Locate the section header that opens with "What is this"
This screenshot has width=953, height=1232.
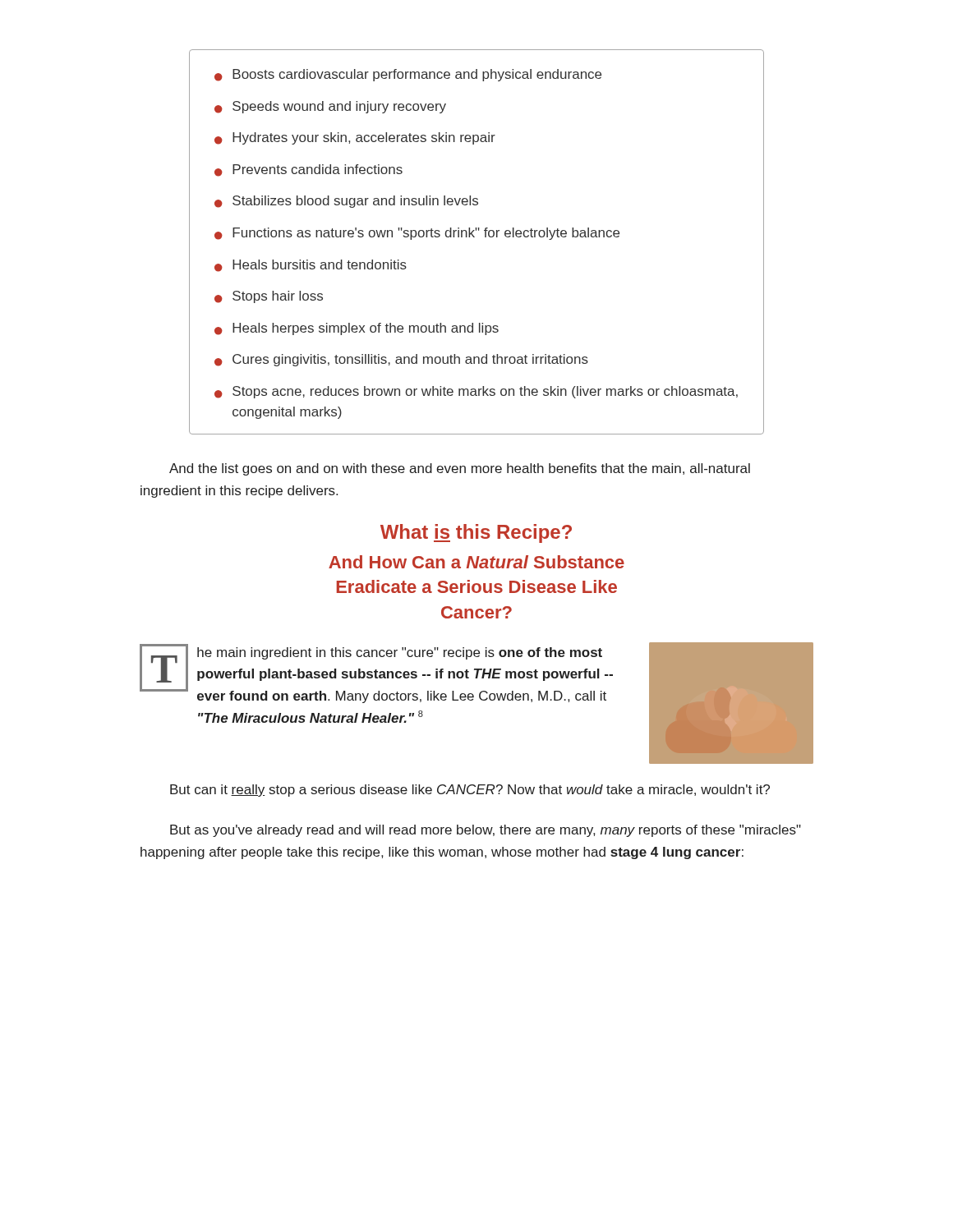[x=476, y=531]
